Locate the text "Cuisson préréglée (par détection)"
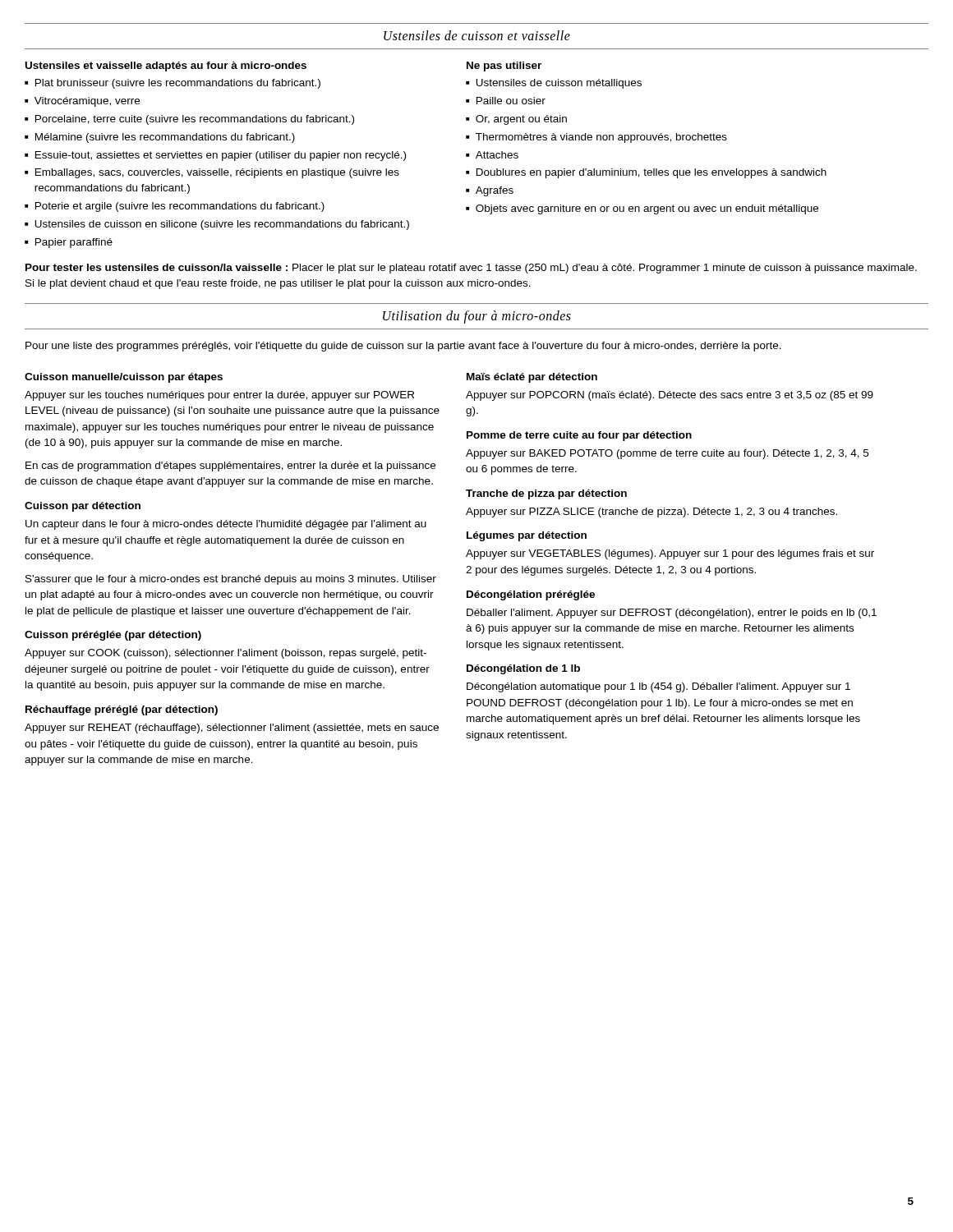The image size is (953, 1232). click(113, 635)
